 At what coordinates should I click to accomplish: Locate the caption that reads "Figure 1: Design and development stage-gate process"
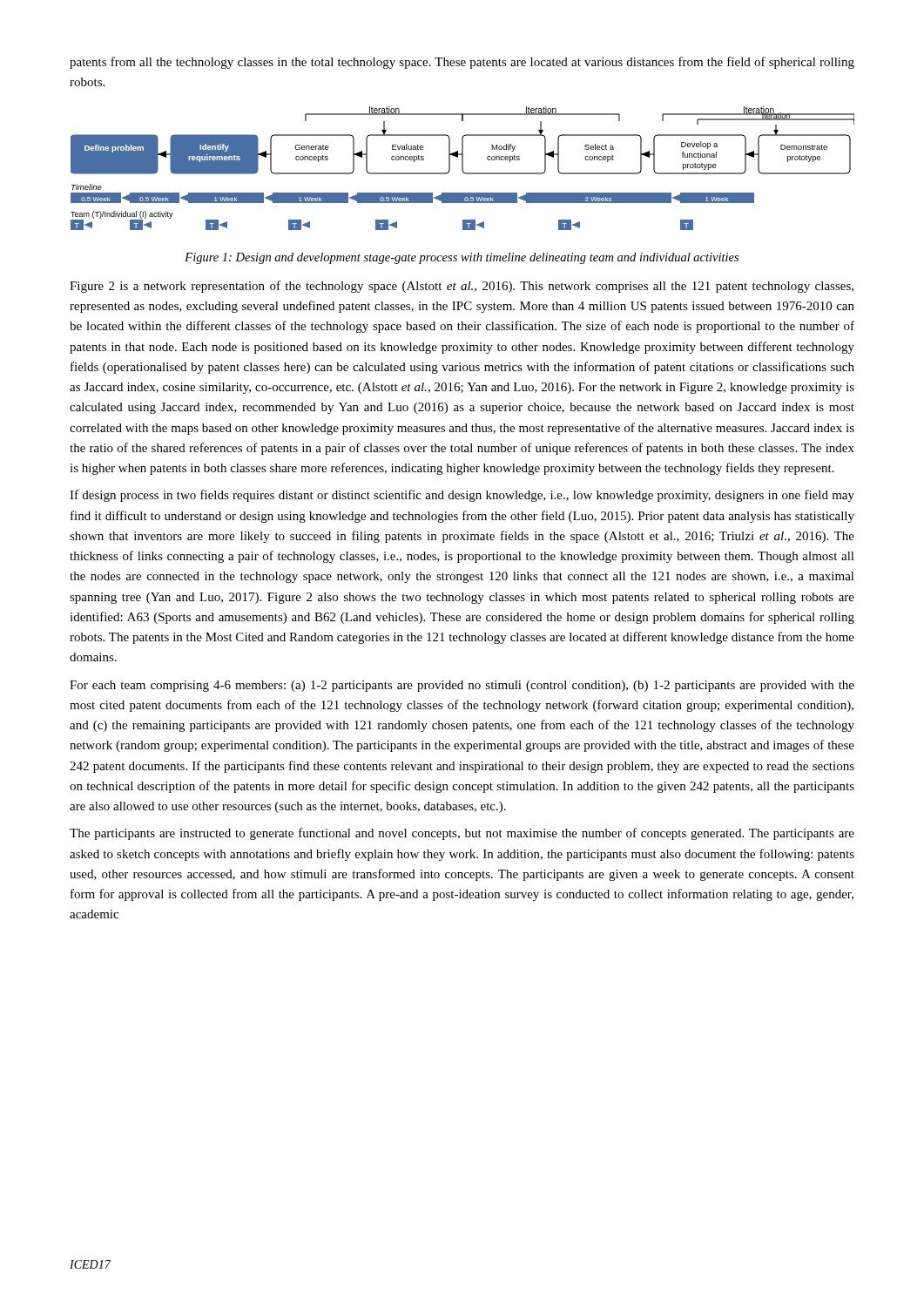pyautogui.click(x=462, y=257)
